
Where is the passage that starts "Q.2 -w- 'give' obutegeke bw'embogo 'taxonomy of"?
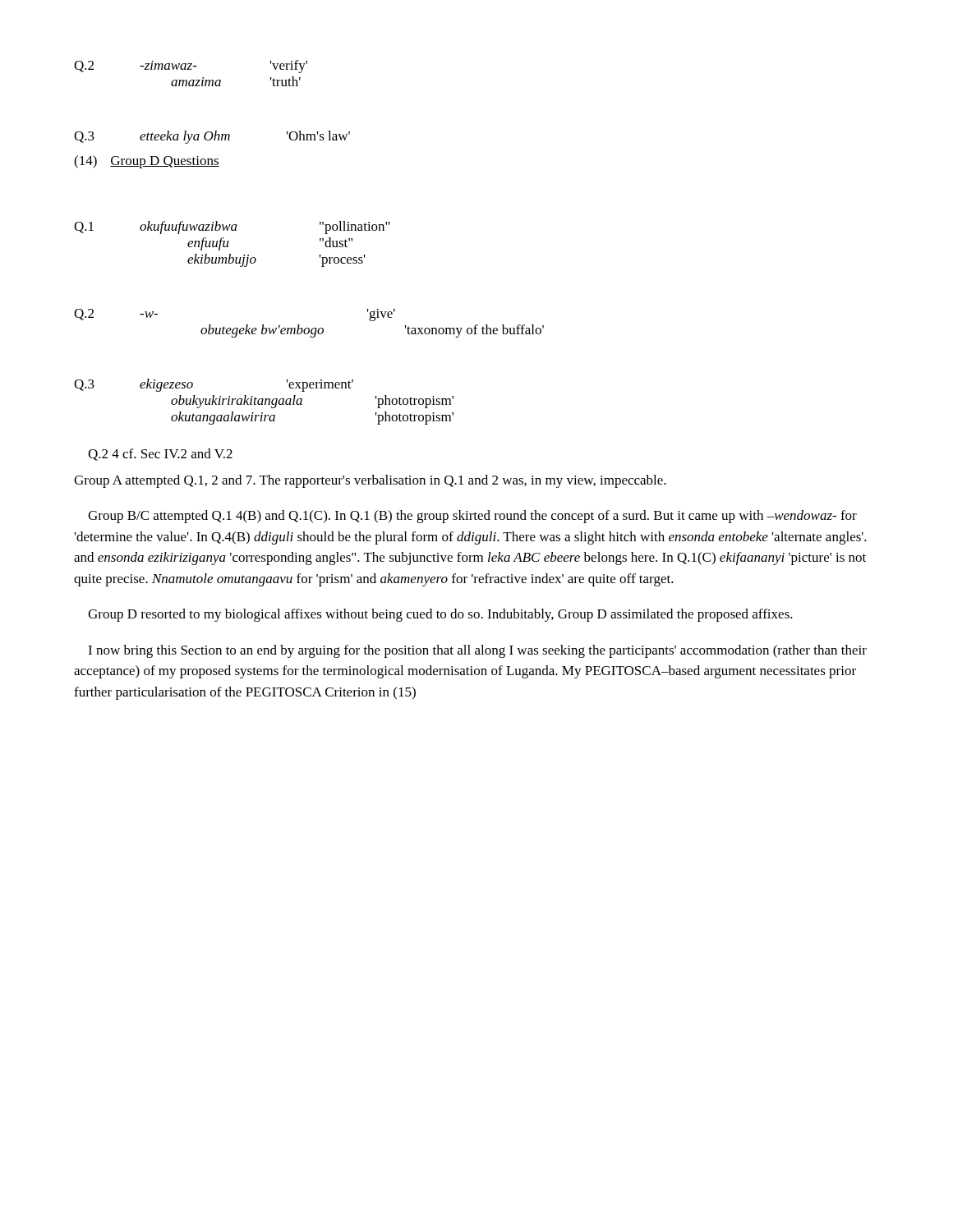pos(309,322)
